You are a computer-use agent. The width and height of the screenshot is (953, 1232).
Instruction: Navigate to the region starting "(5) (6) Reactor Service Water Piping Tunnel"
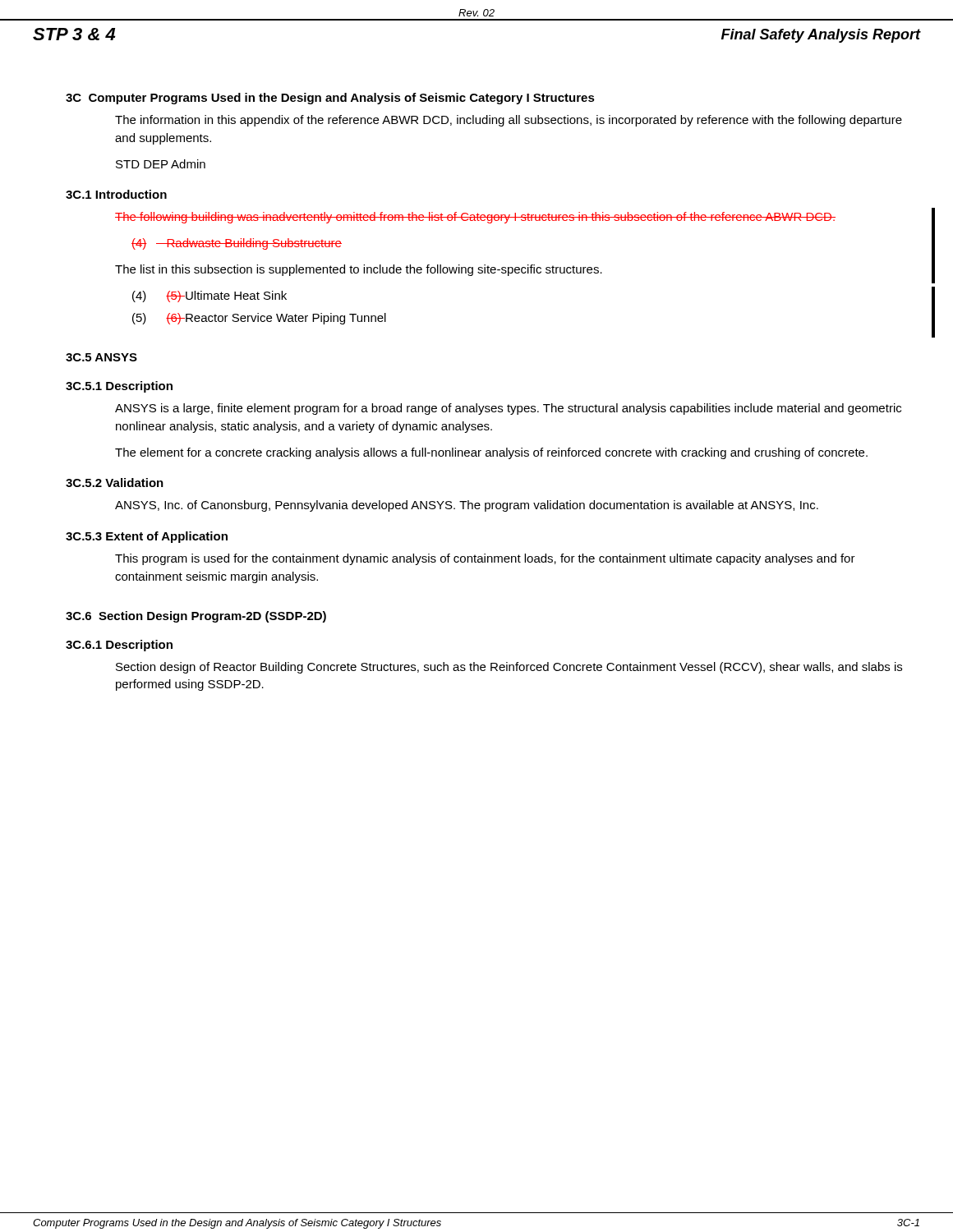(x=259, y=318)
